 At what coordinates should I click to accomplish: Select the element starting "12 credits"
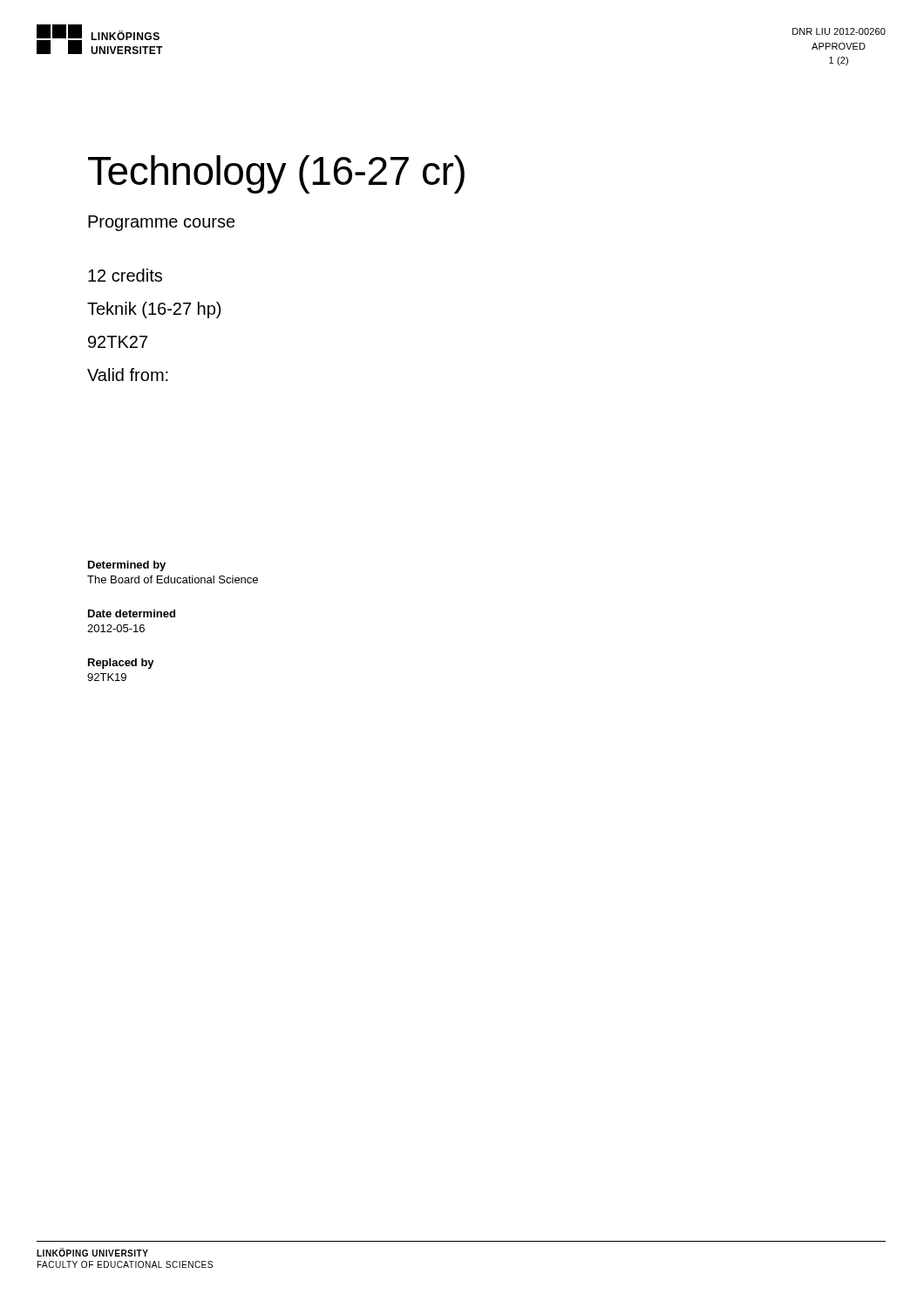click(x=125, y=275)
